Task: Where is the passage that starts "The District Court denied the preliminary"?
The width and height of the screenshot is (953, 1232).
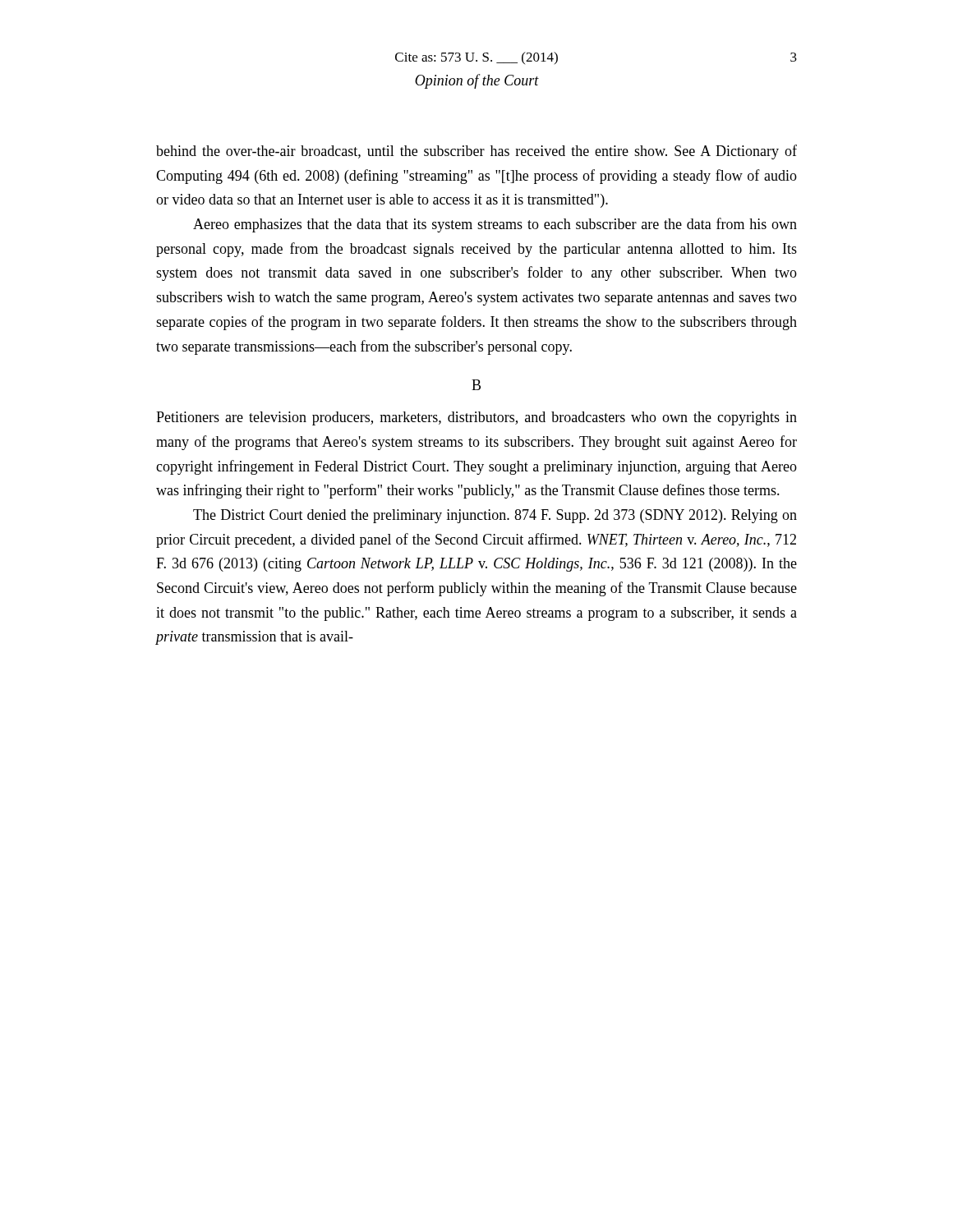Action: click(476, 576)
